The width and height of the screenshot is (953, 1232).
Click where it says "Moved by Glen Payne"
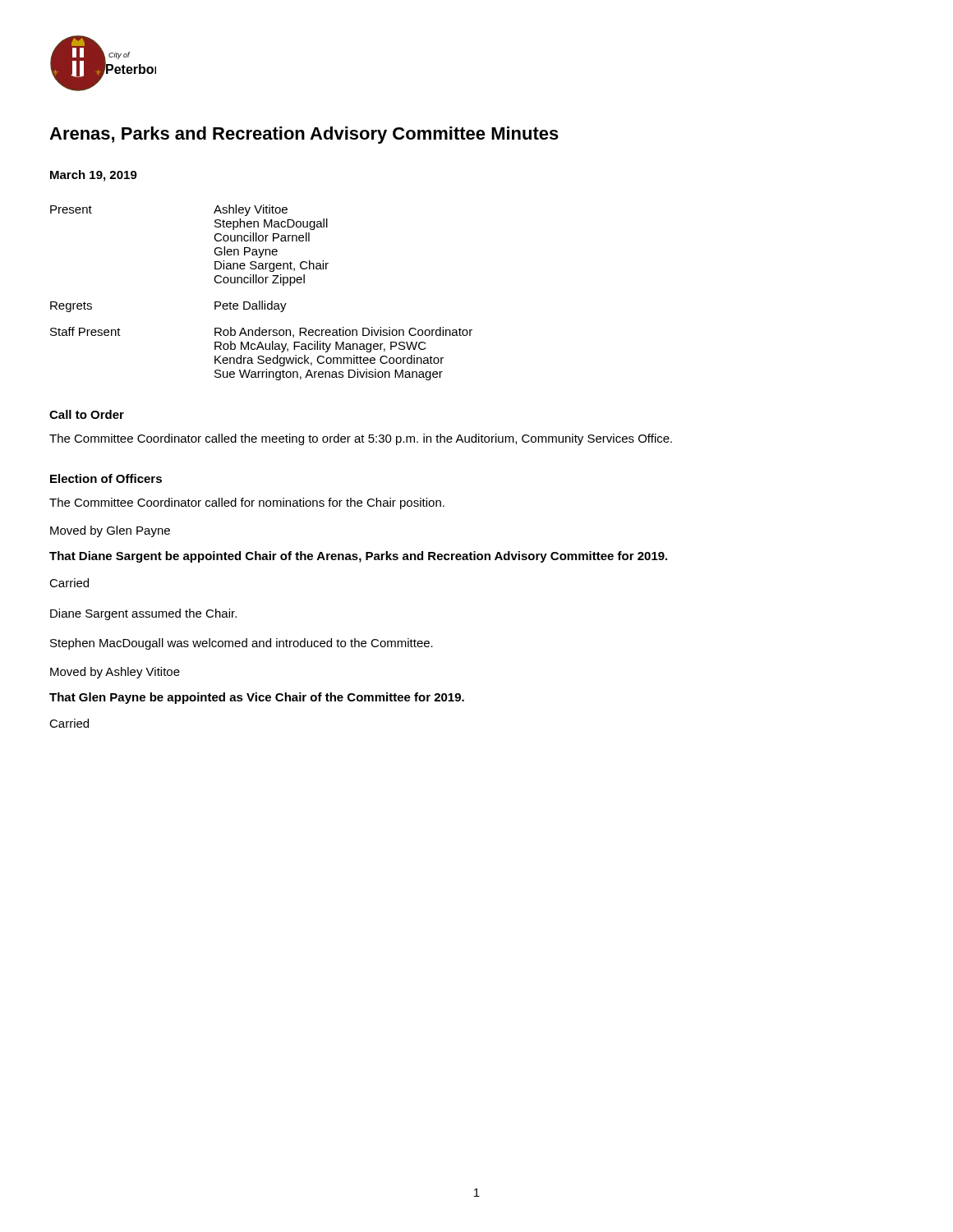(110, 530)
